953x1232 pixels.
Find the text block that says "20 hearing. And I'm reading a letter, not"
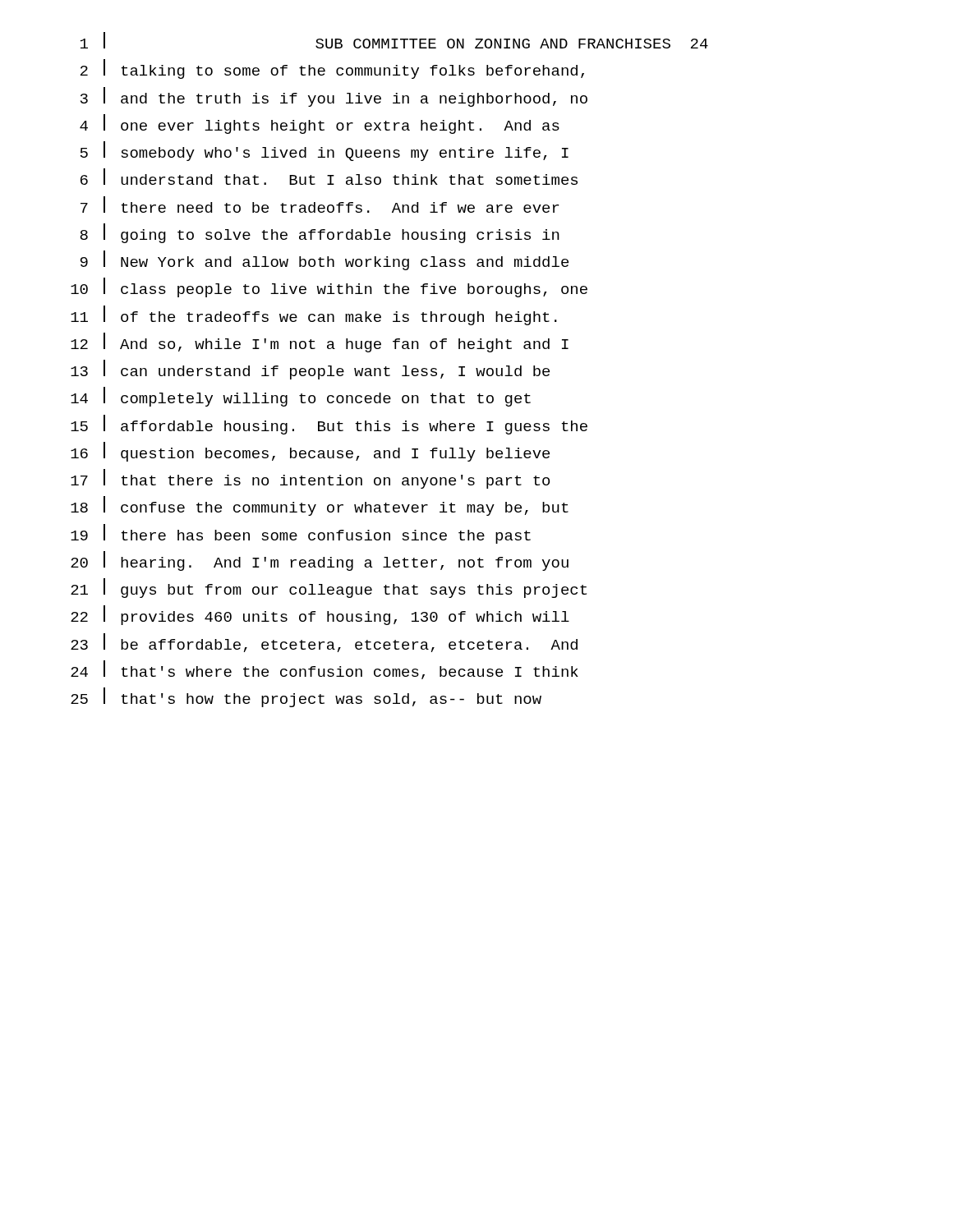tap(309, 564)
